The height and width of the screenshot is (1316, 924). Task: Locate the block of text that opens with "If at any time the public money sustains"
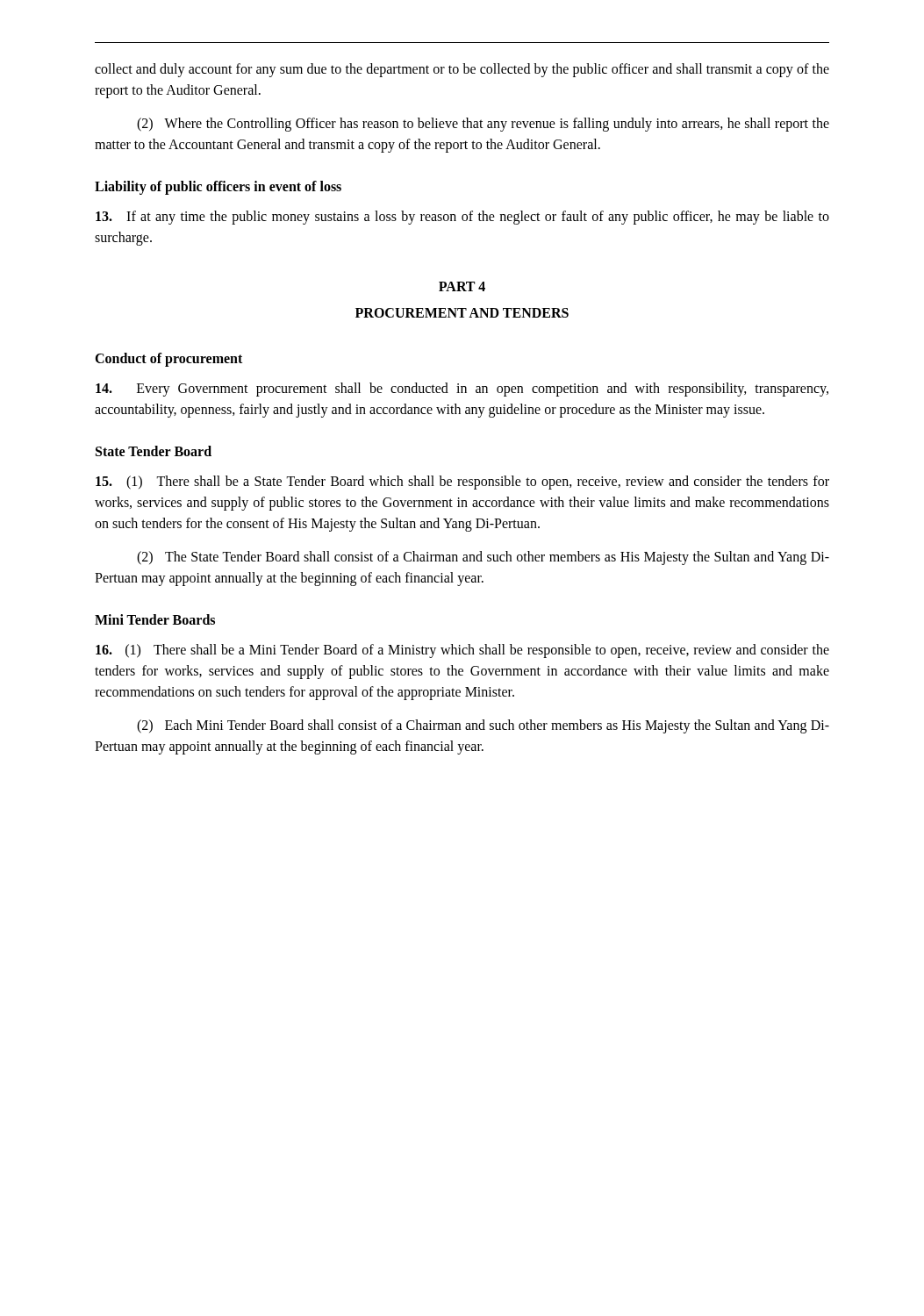click(x=462, y=227)
